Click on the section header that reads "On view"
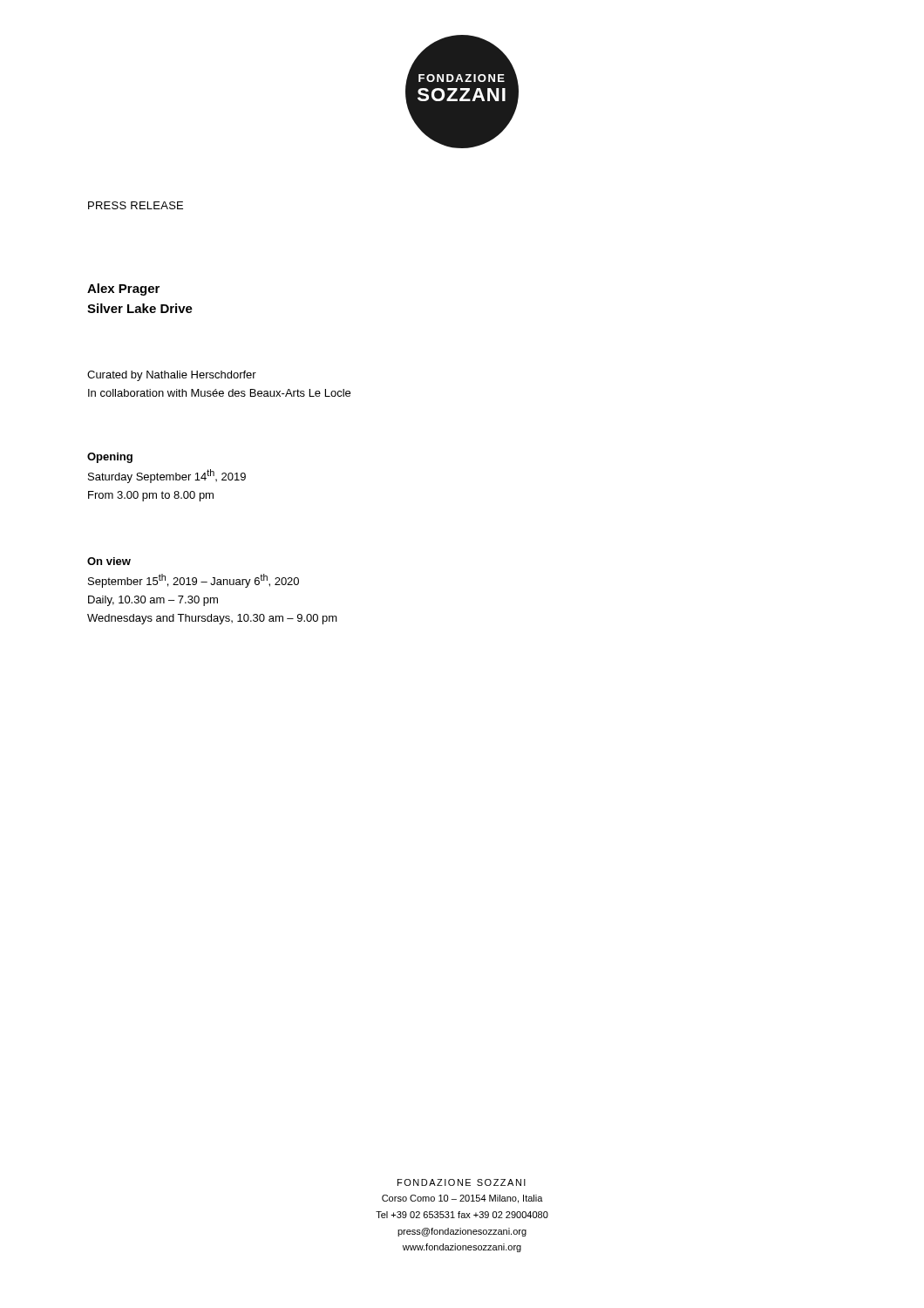The width and height of the screenshot is (924, 1308). (109, 561)
